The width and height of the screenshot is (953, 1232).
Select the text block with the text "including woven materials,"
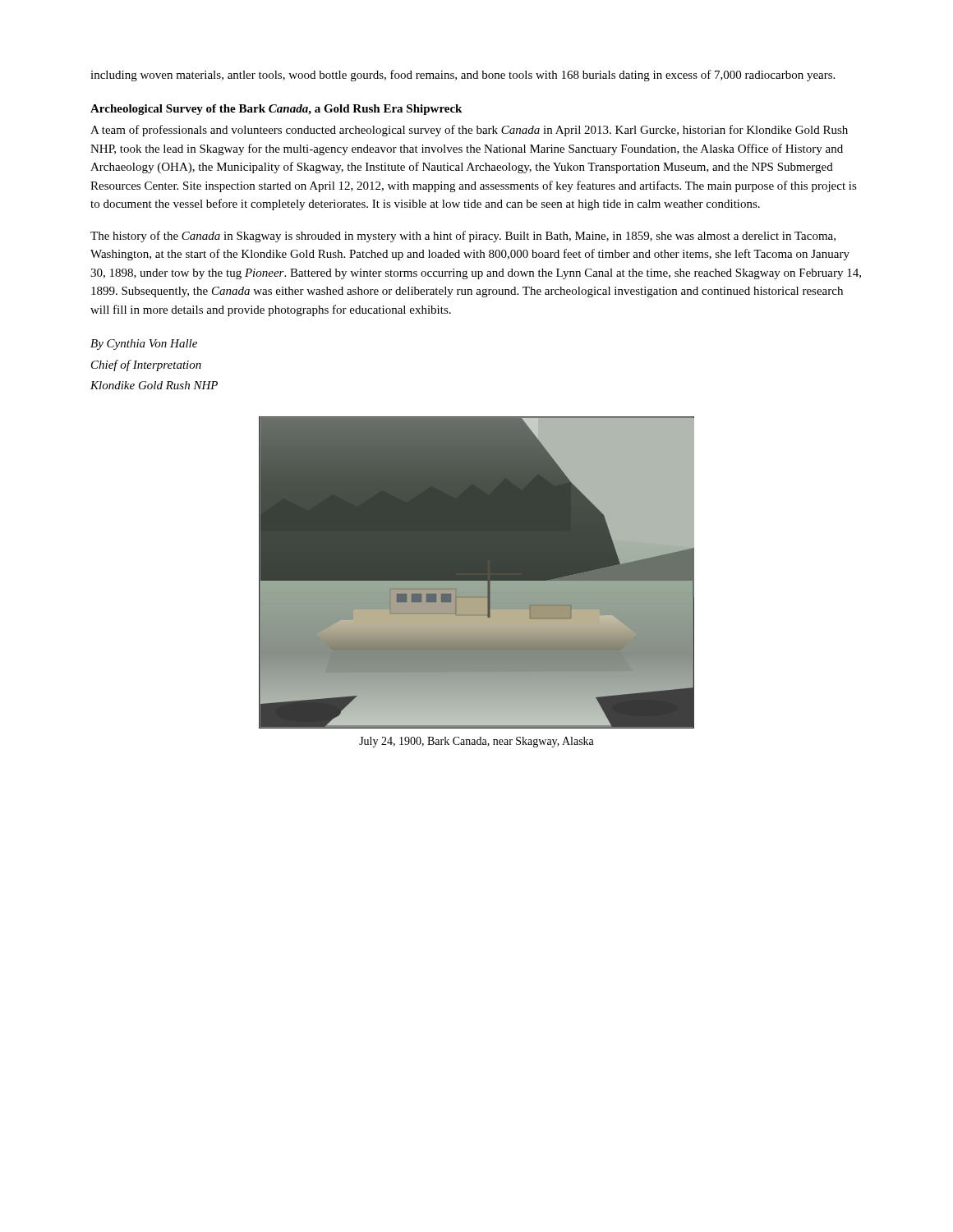[463, 75]
